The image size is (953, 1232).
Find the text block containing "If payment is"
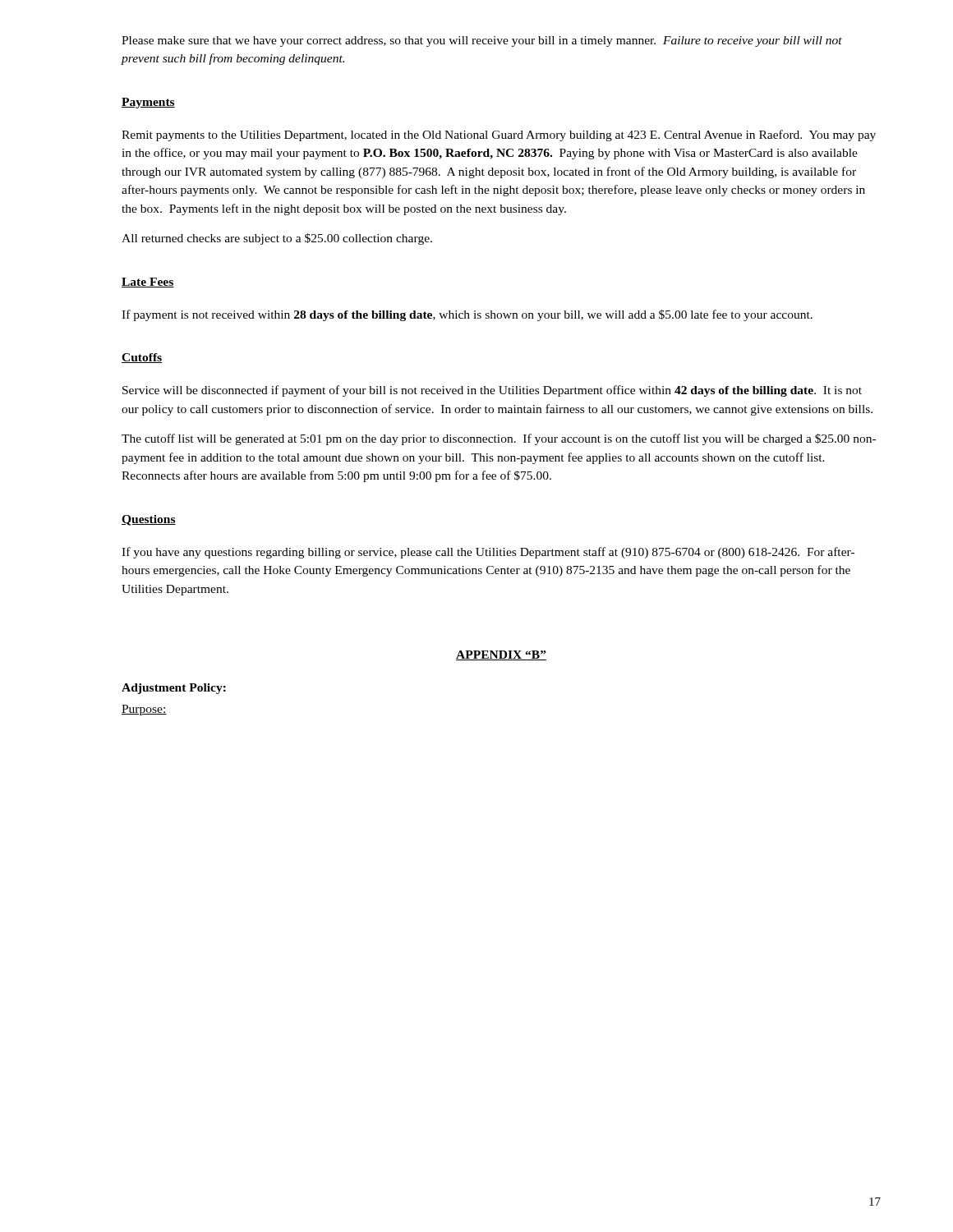(467, 314)
